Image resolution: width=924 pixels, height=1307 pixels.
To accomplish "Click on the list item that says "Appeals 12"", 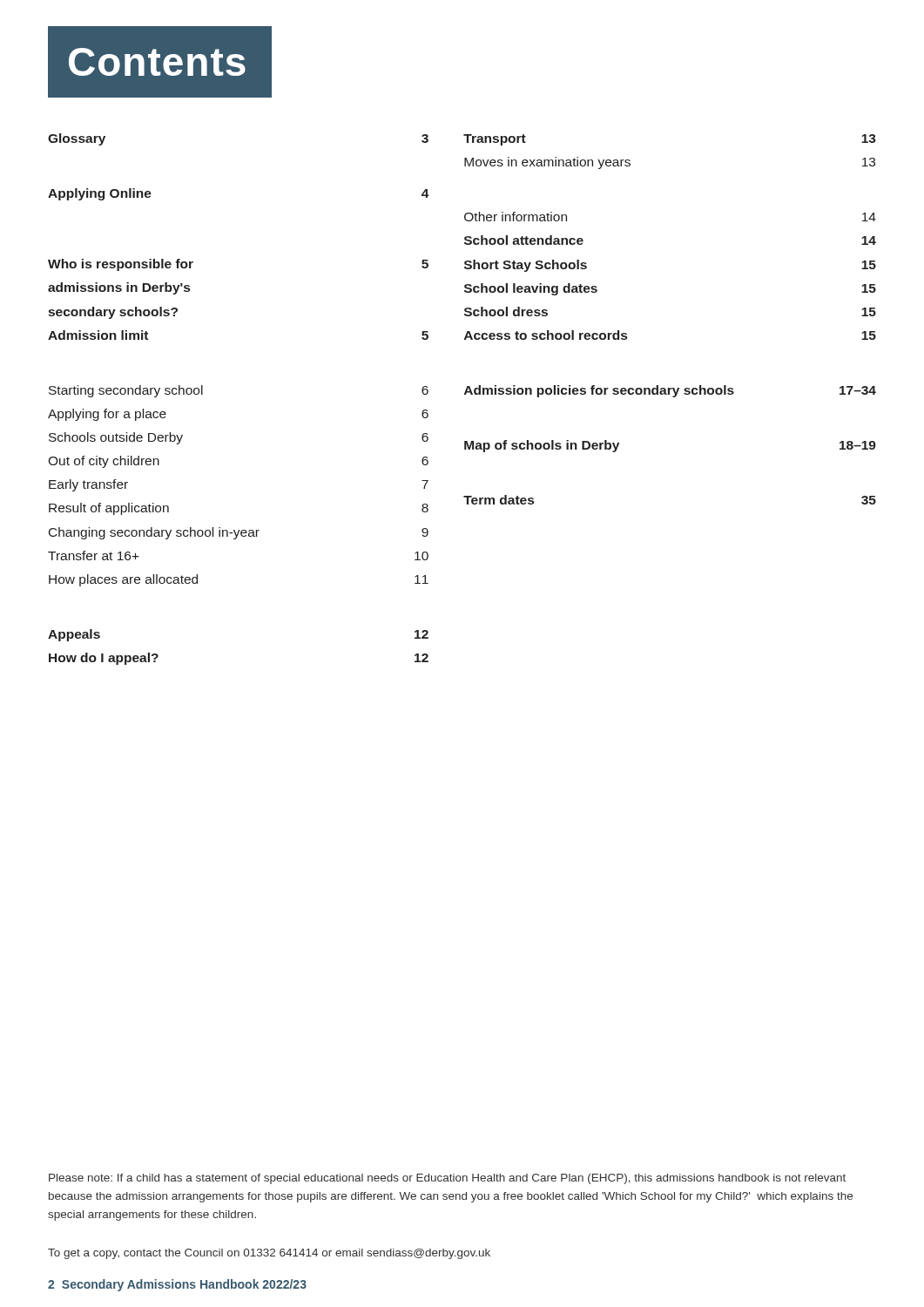I will click(x=72, y=635).
